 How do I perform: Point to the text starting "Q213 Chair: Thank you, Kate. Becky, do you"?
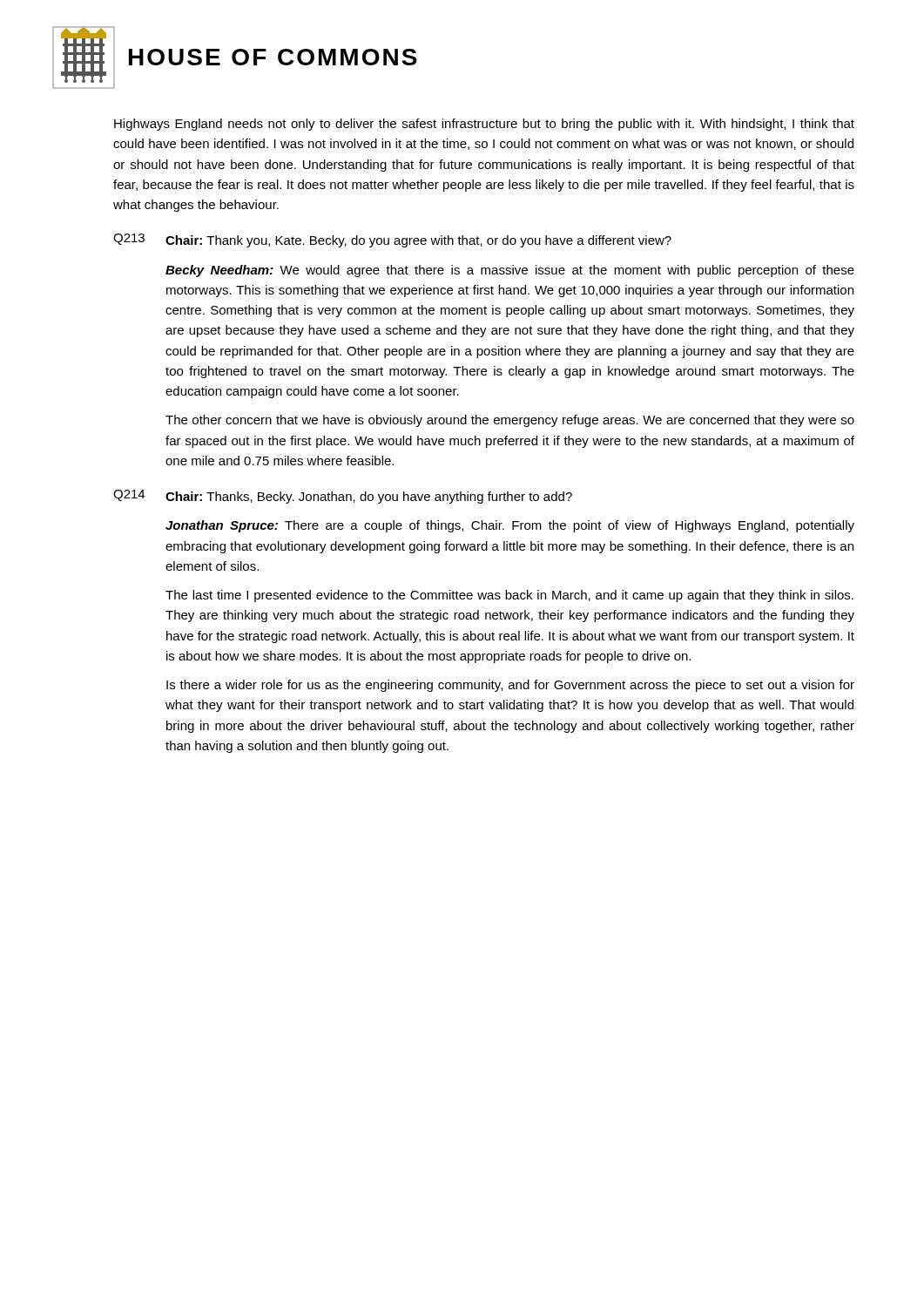coord(484,350)
